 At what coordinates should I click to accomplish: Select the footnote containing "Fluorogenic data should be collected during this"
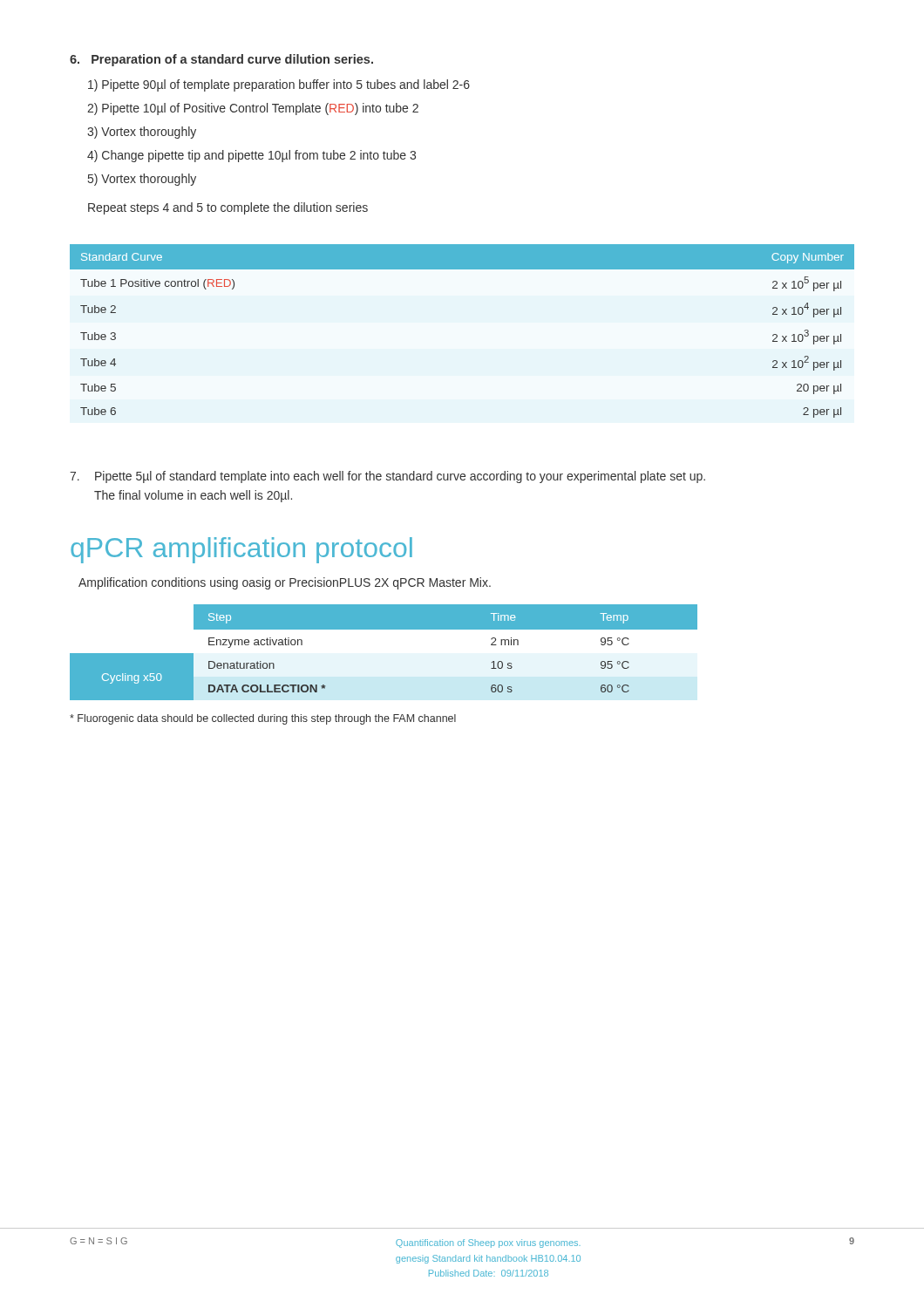pyautogui.click(x=263, y=719)
